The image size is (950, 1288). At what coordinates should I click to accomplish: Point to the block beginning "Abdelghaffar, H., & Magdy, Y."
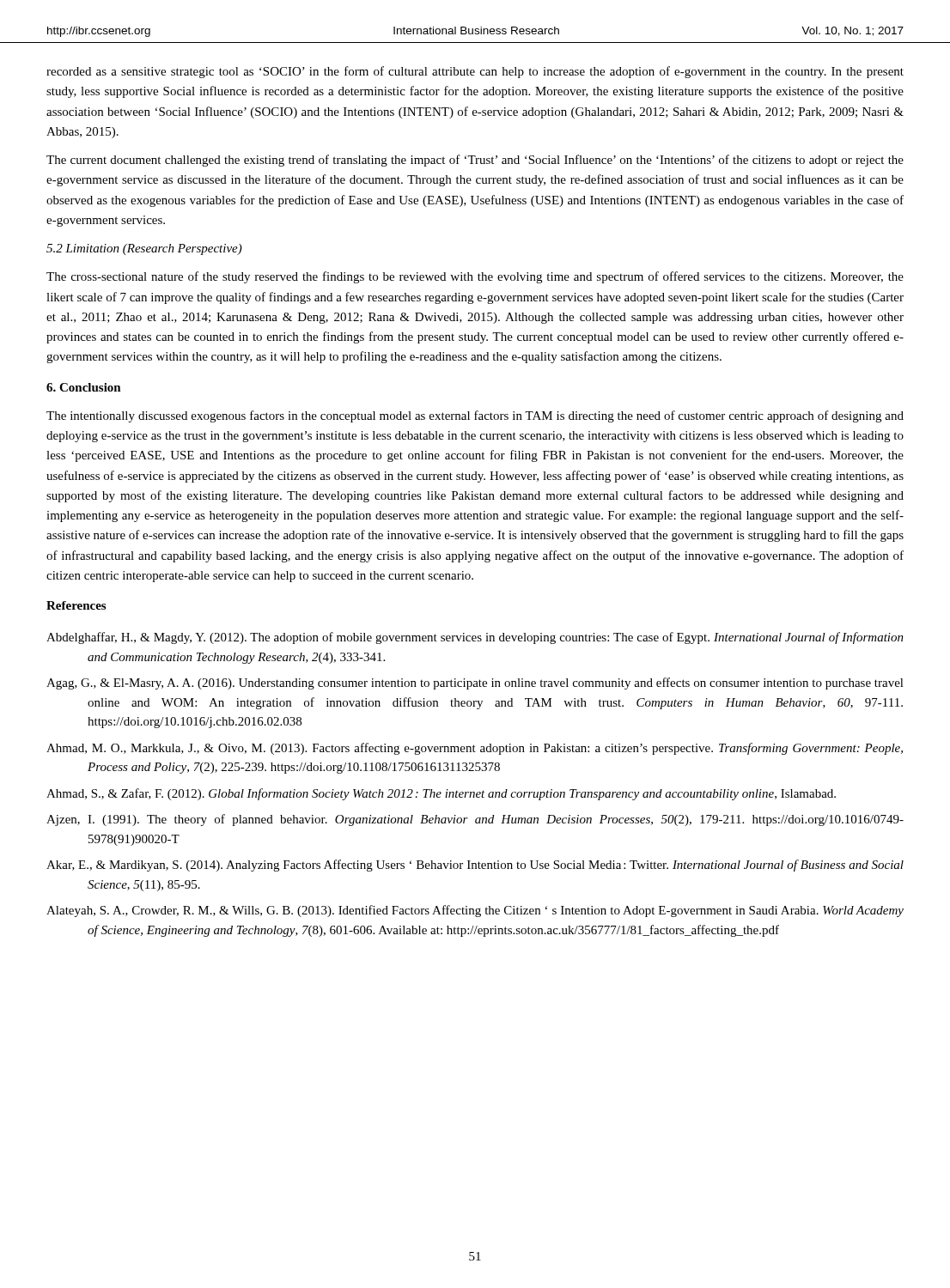point(475,647)
